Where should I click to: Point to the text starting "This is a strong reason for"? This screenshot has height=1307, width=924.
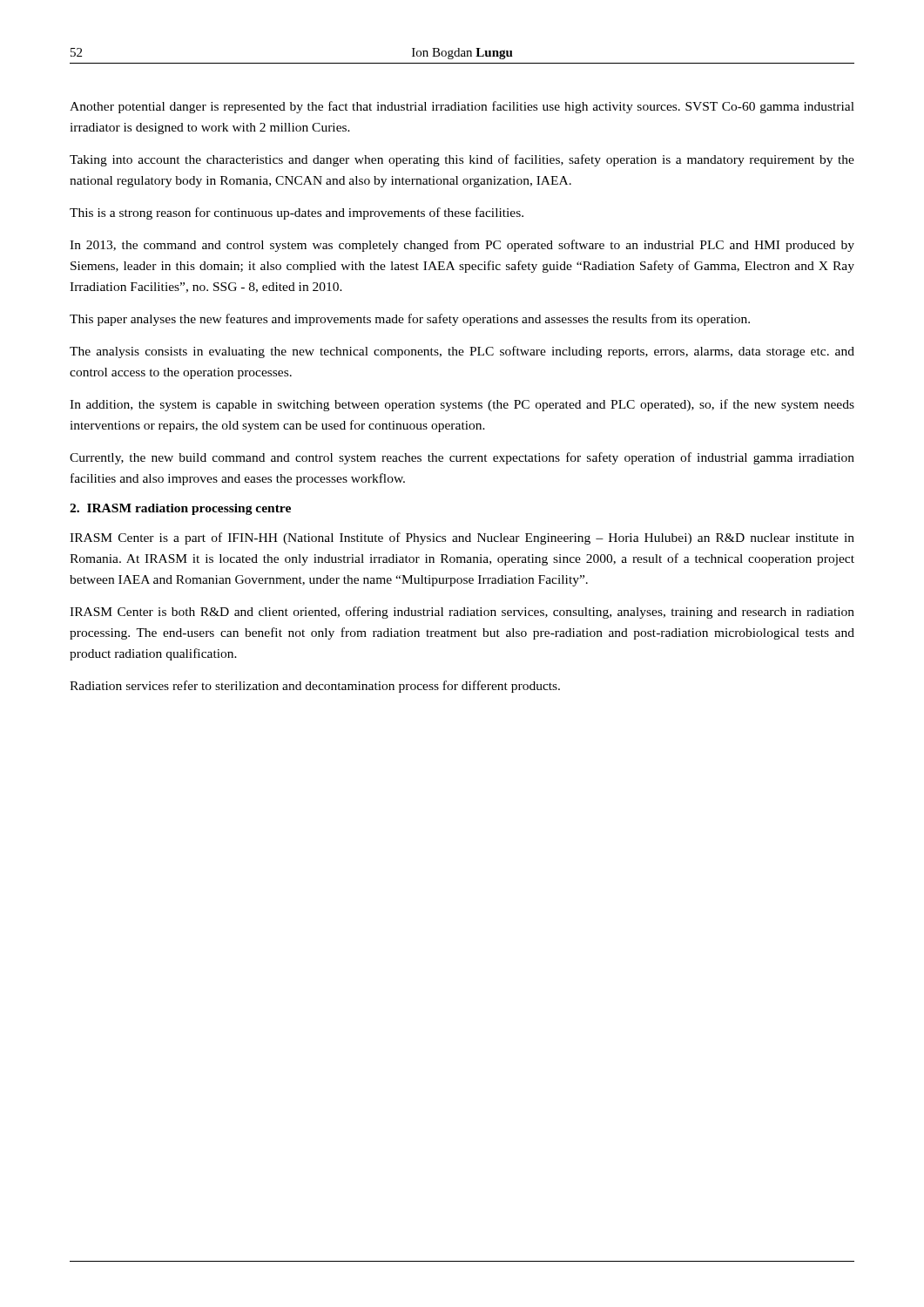tap(297, 212)
